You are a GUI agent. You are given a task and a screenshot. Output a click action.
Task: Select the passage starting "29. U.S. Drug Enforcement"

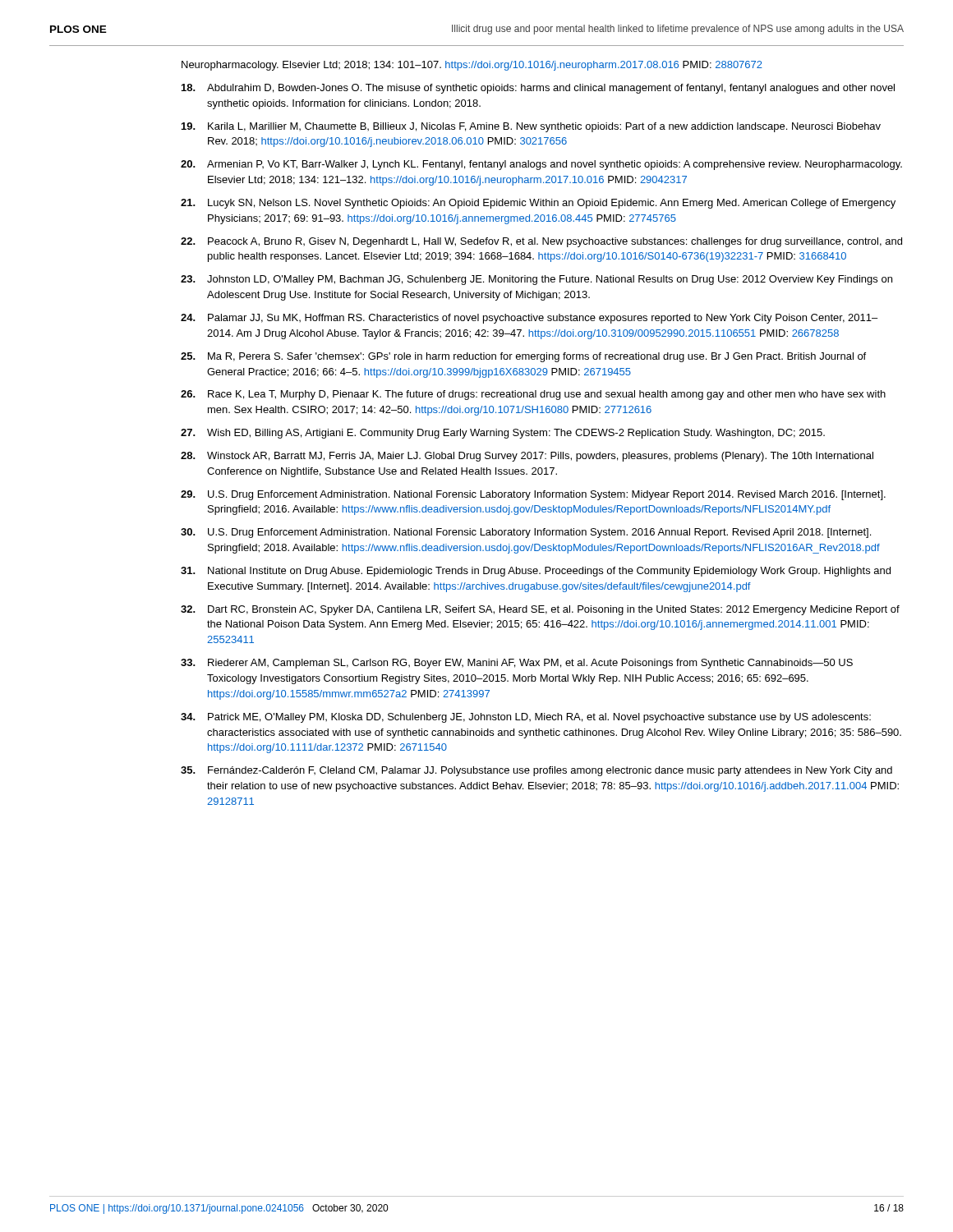[542, 502]
